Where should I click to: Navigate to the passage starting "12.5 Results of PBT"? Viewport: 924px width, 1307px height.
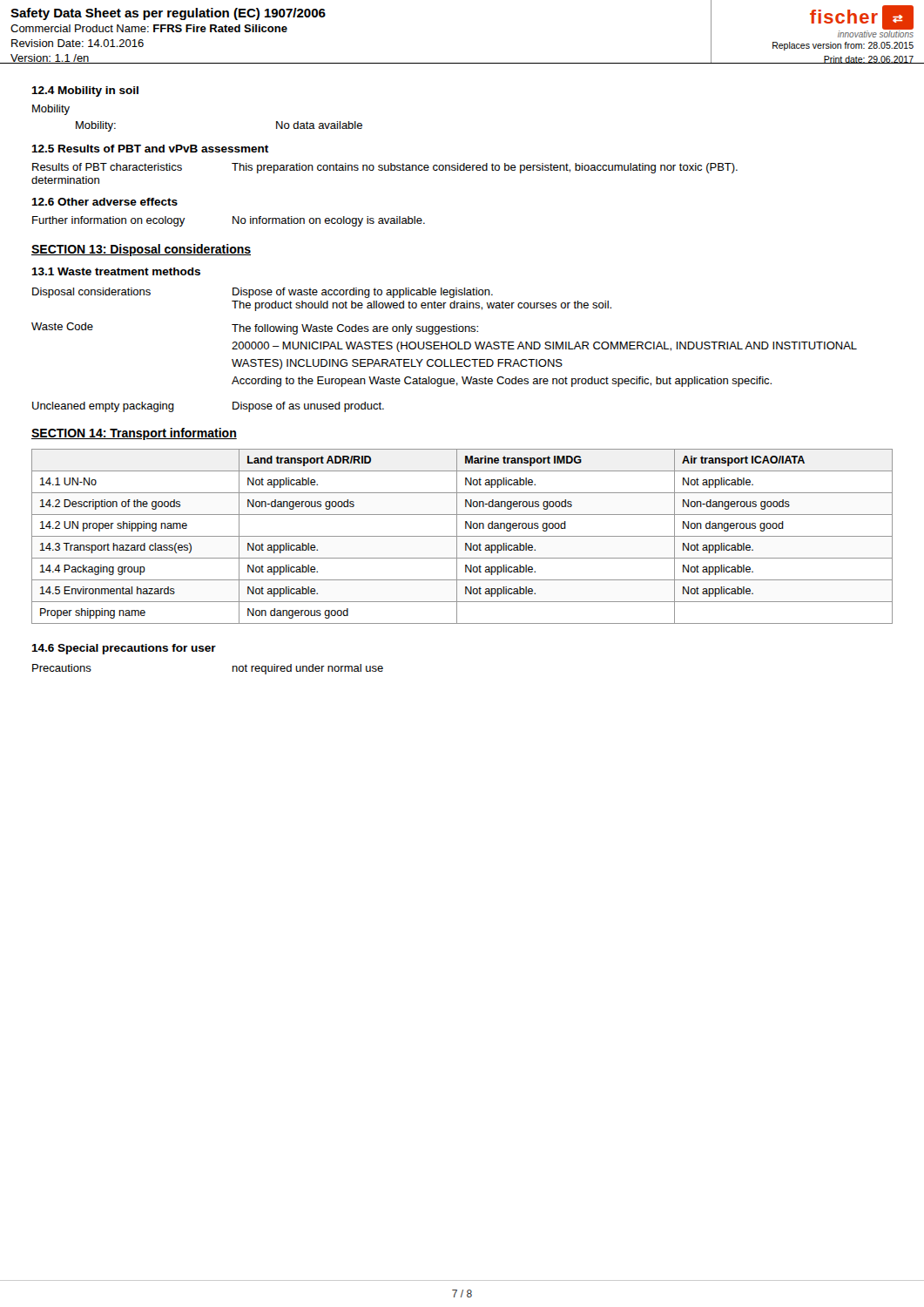coord(150,149)
